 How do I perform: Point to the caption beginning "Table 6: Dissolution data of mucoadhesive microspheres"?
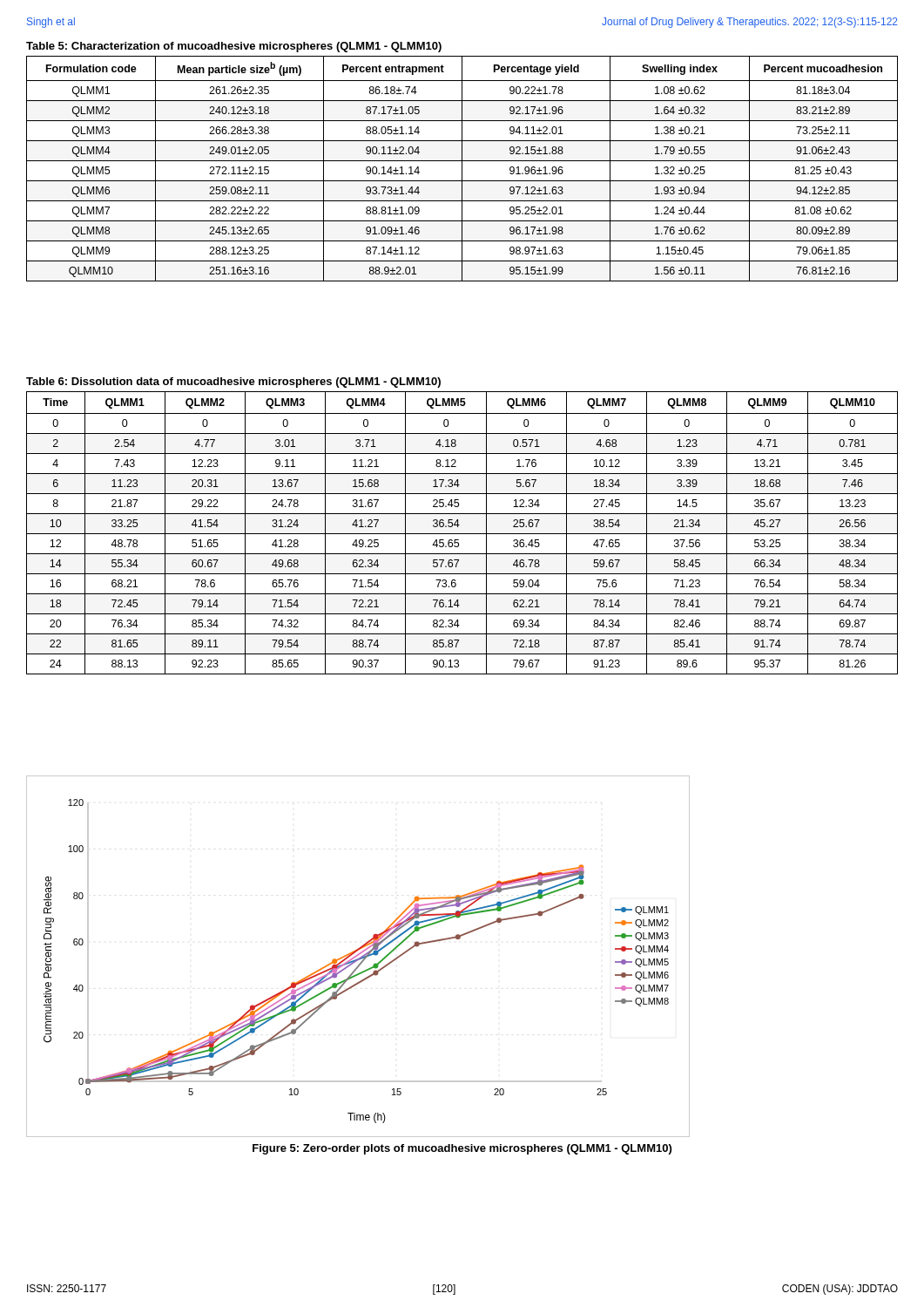click(234, 381)
